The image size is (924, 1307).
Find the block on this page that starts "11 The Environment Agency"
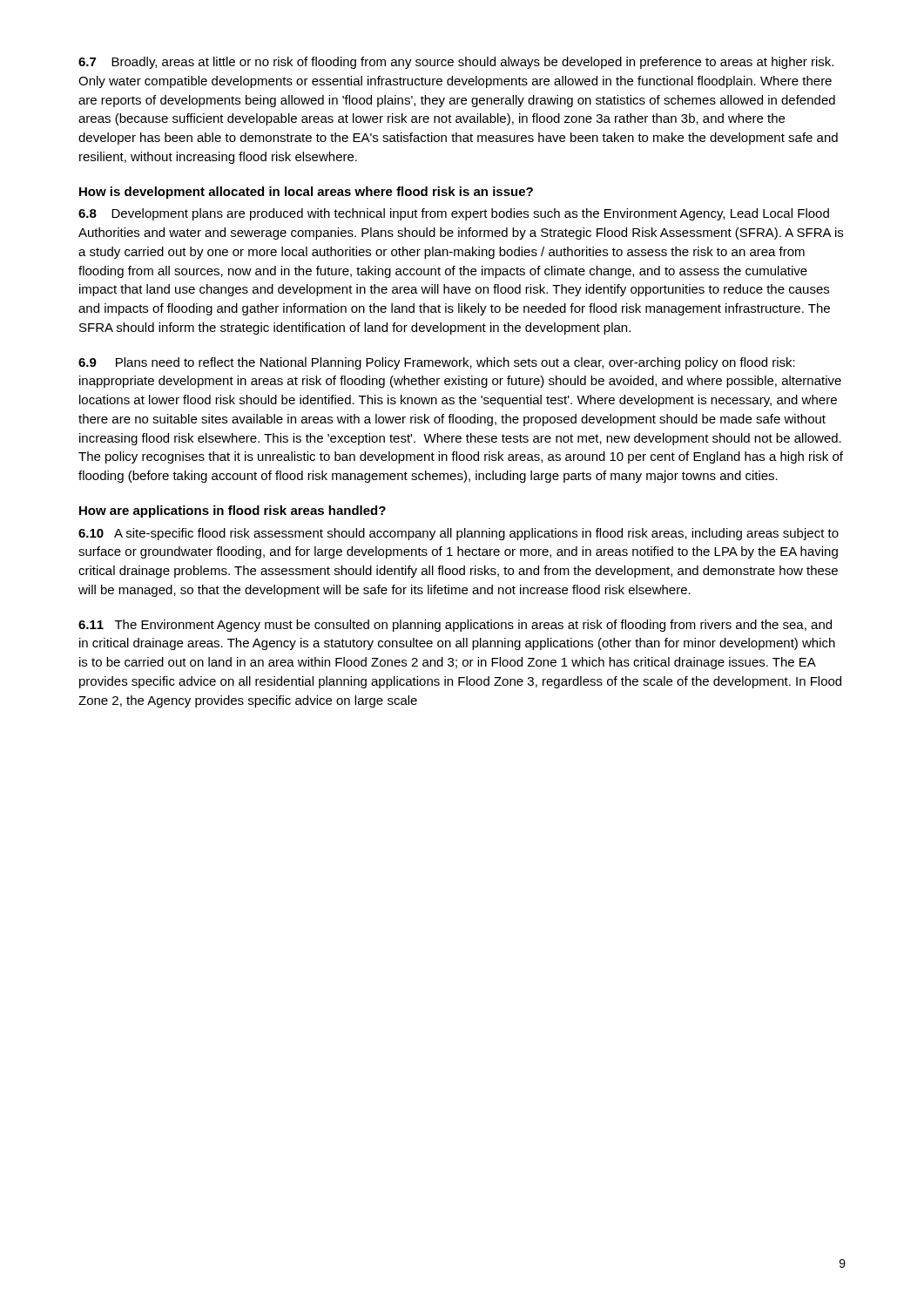coord(462,662)
